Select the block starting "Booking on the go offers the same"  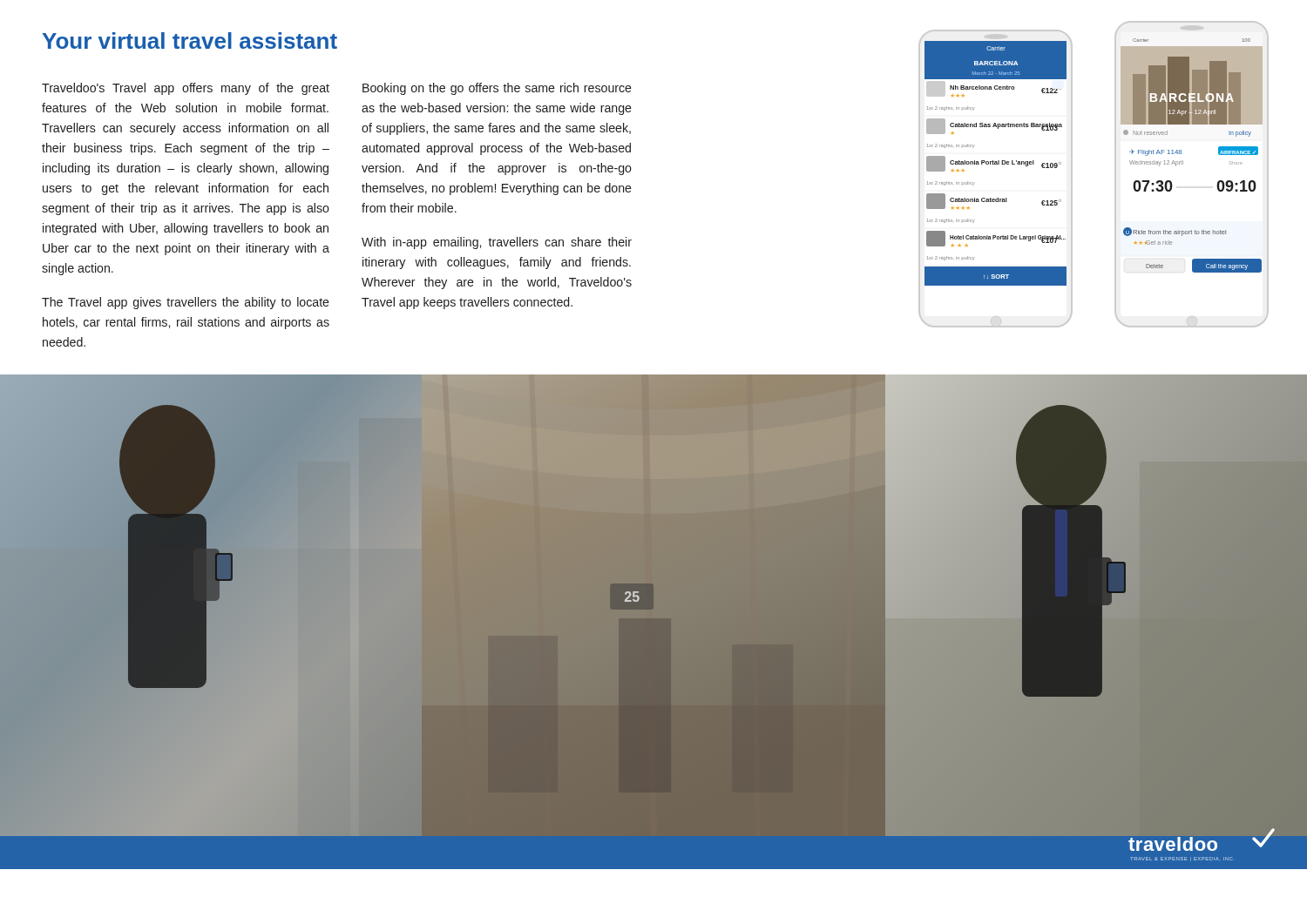(497, 196)
